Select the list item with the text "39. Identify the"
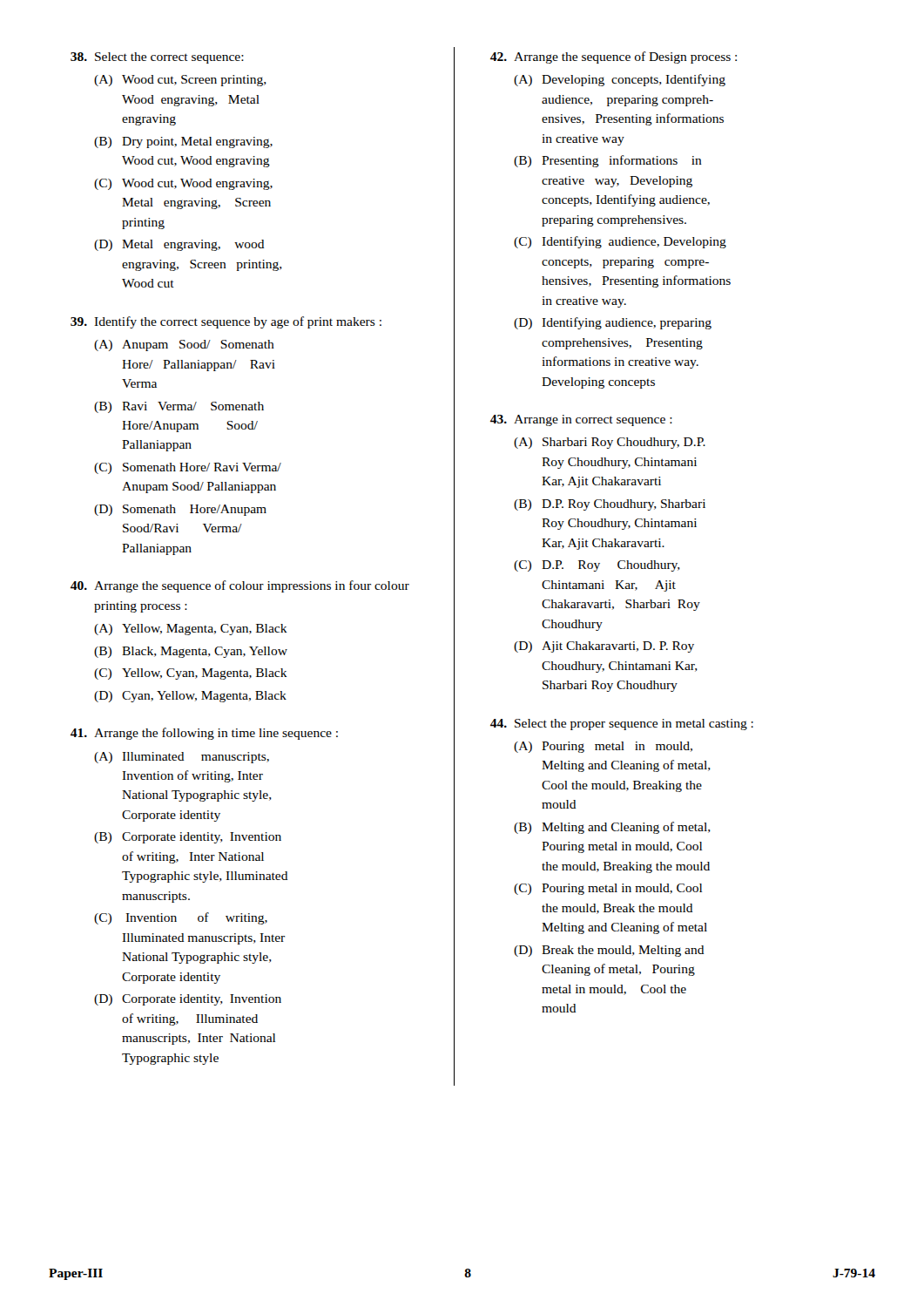This screenshot has width=924, height=1307. [x=246, y=436]
